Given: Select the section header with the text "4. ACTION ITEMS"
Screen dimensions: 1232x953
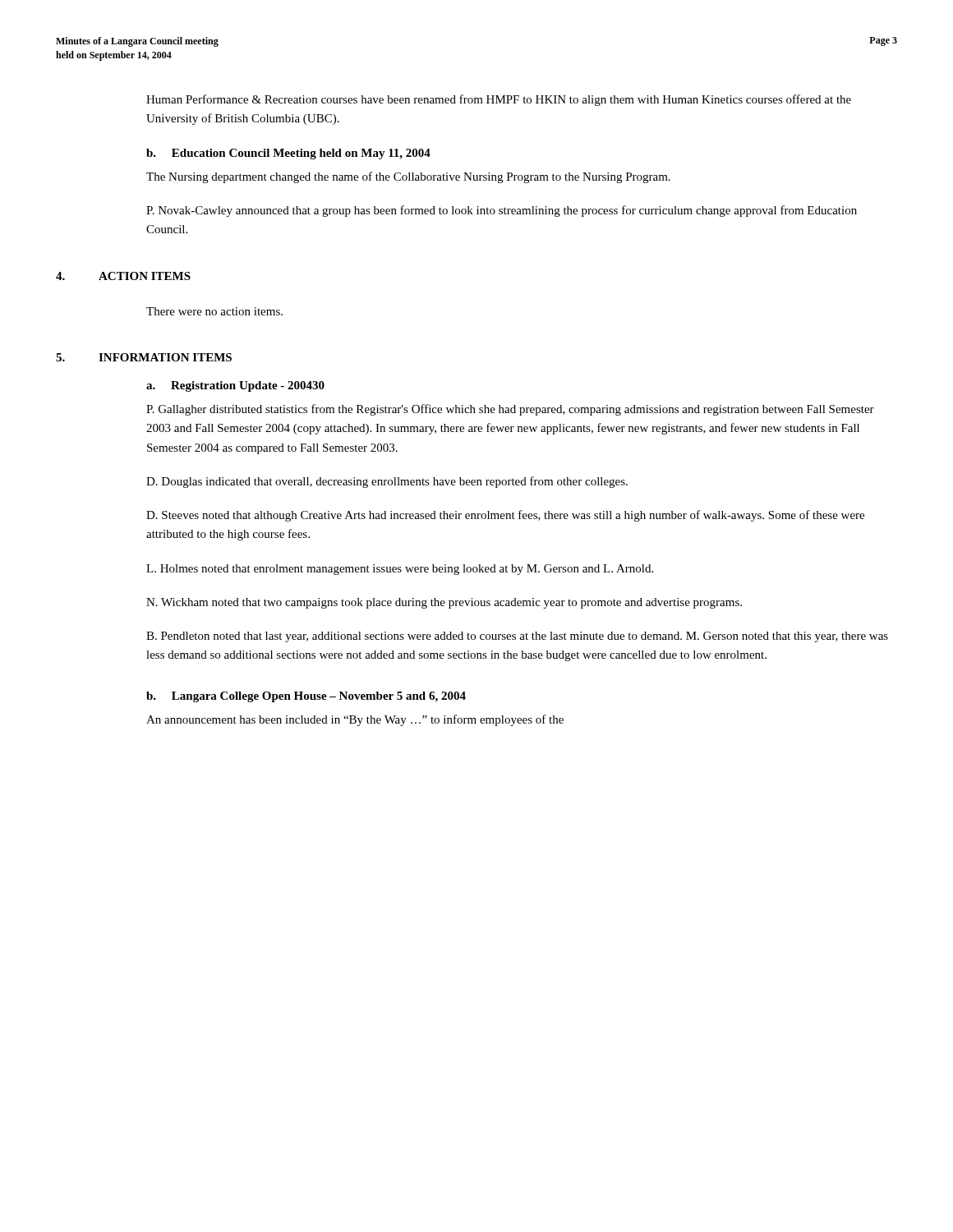Looking at the screenshot, I should (x=123, y=276).
